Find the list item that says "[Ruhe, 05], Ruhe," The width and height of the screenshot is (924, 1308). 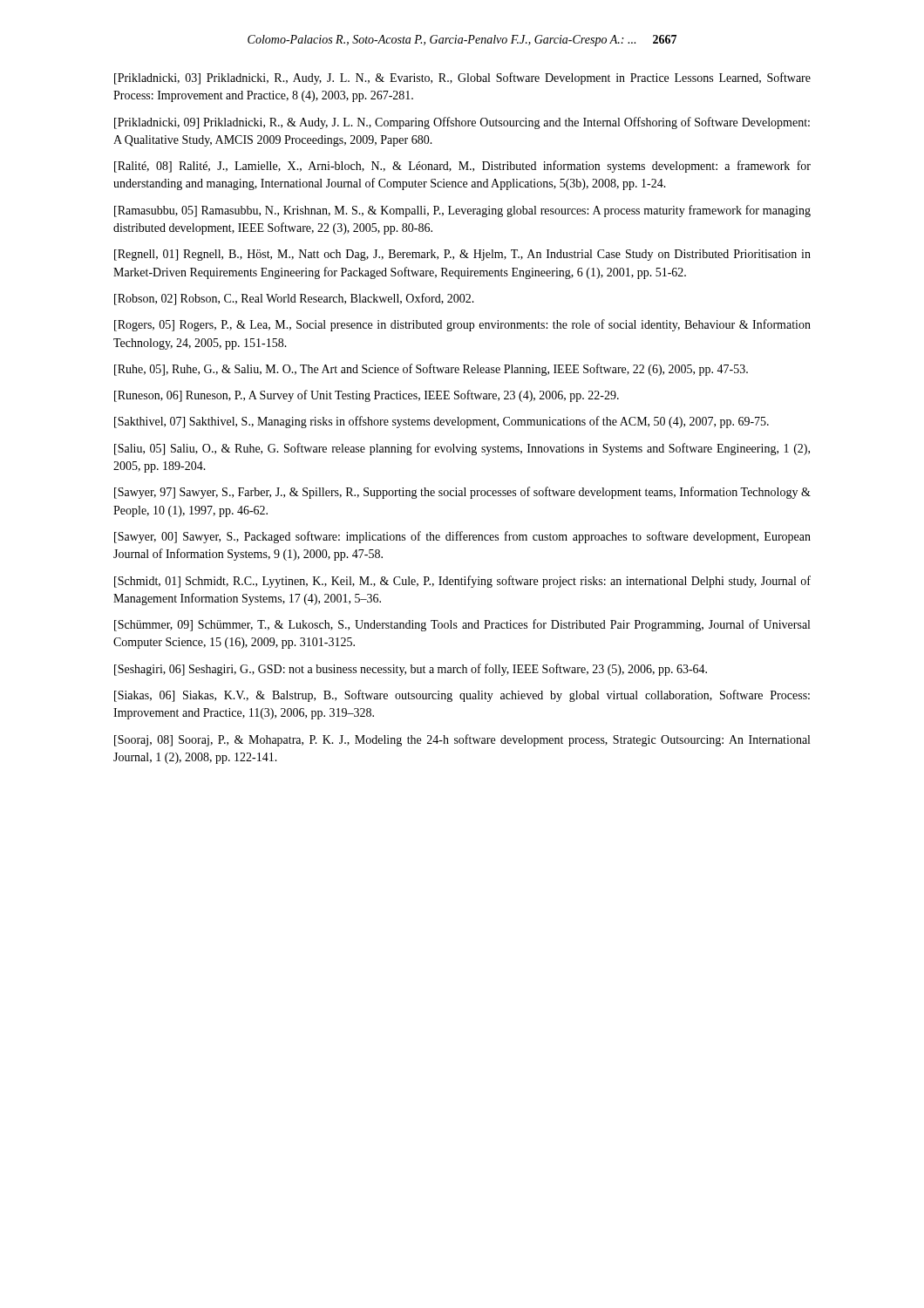tap(431, 369)
